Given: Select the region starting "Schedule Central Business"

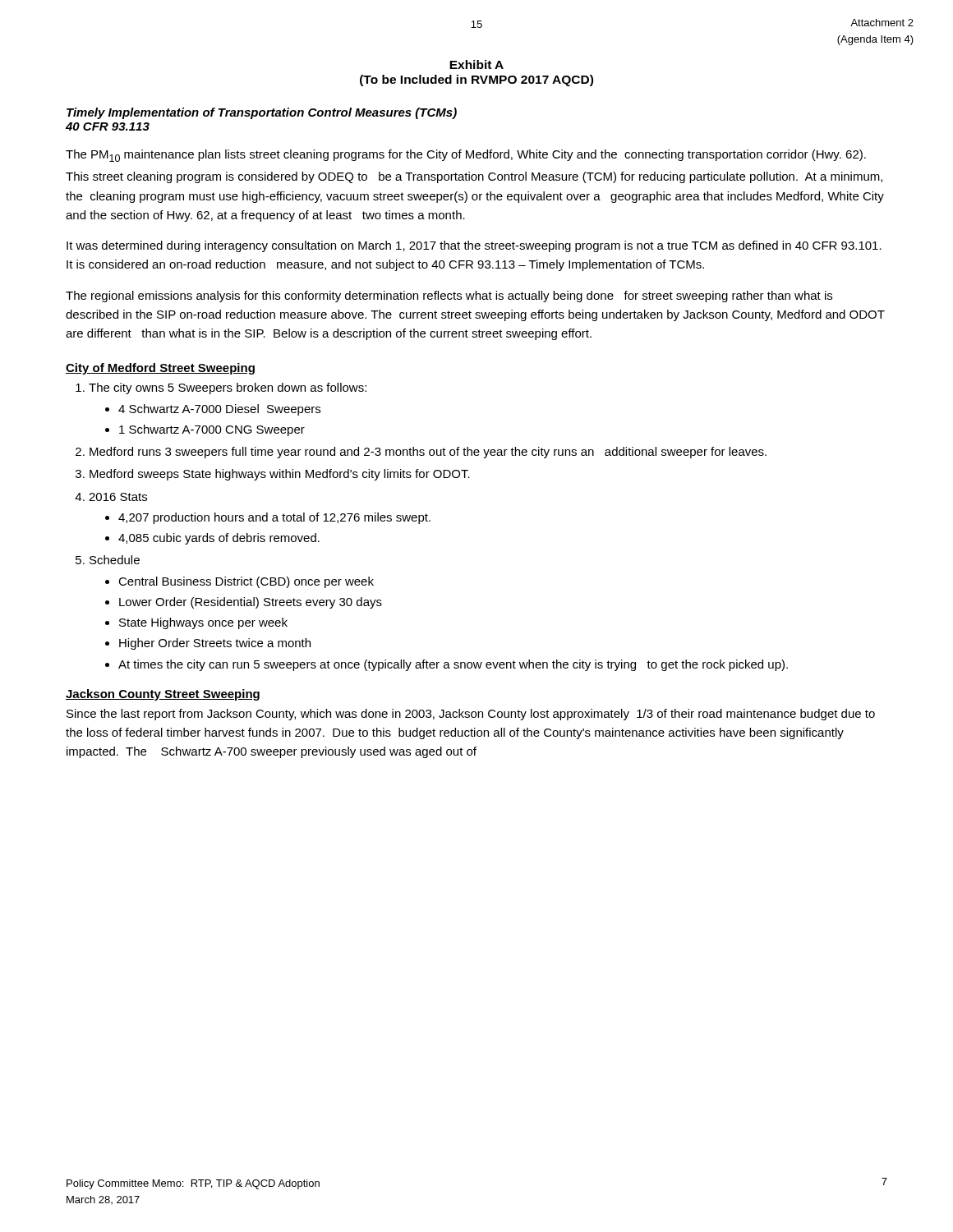Looking at the screenshot, I should [115, 560].
